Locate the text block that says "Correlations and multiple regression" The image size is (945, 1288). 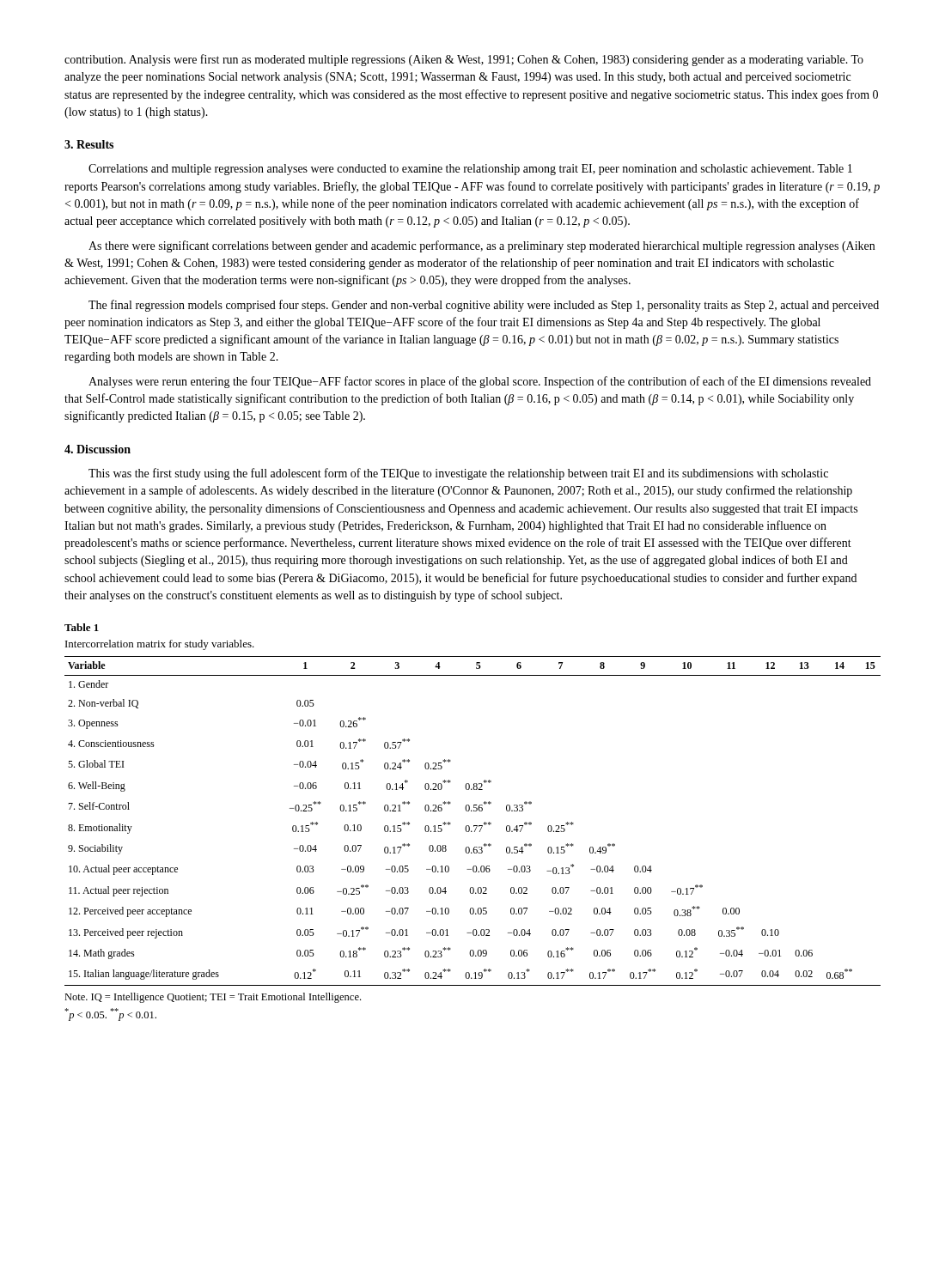472,293
